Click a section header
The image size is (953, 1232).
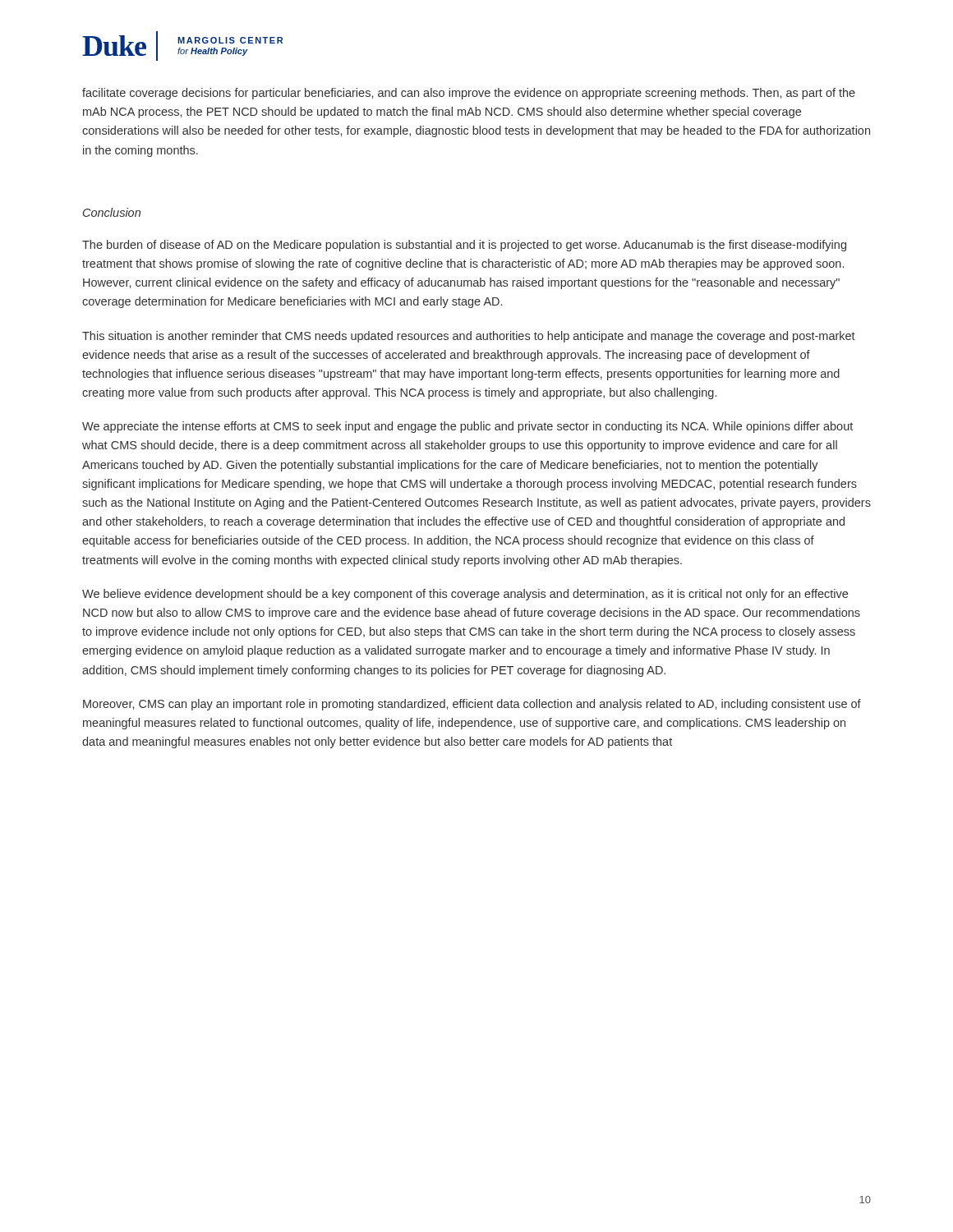112,213
